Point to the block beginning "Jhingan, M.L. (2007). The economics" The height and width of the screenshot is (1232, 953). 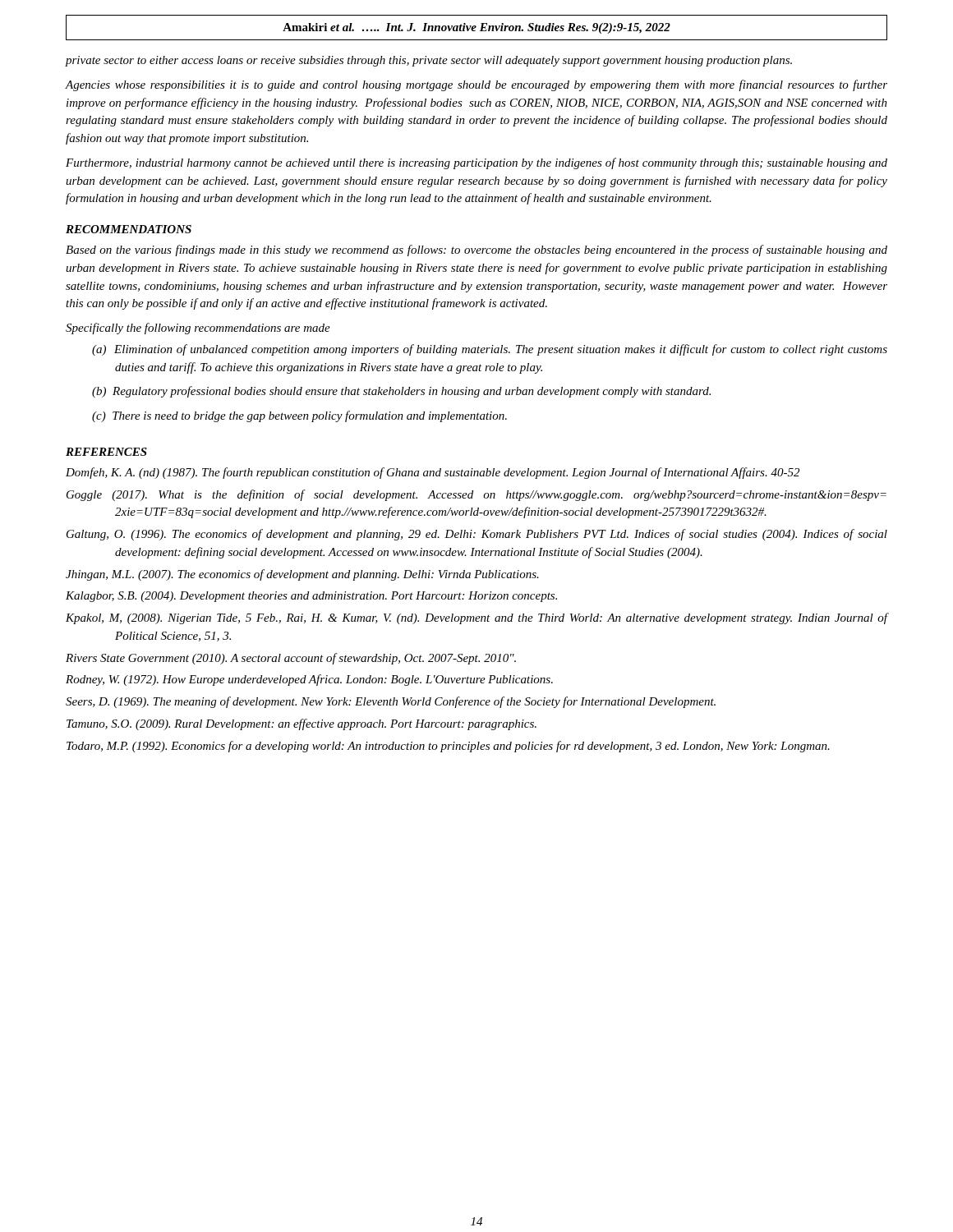(476, 574)
